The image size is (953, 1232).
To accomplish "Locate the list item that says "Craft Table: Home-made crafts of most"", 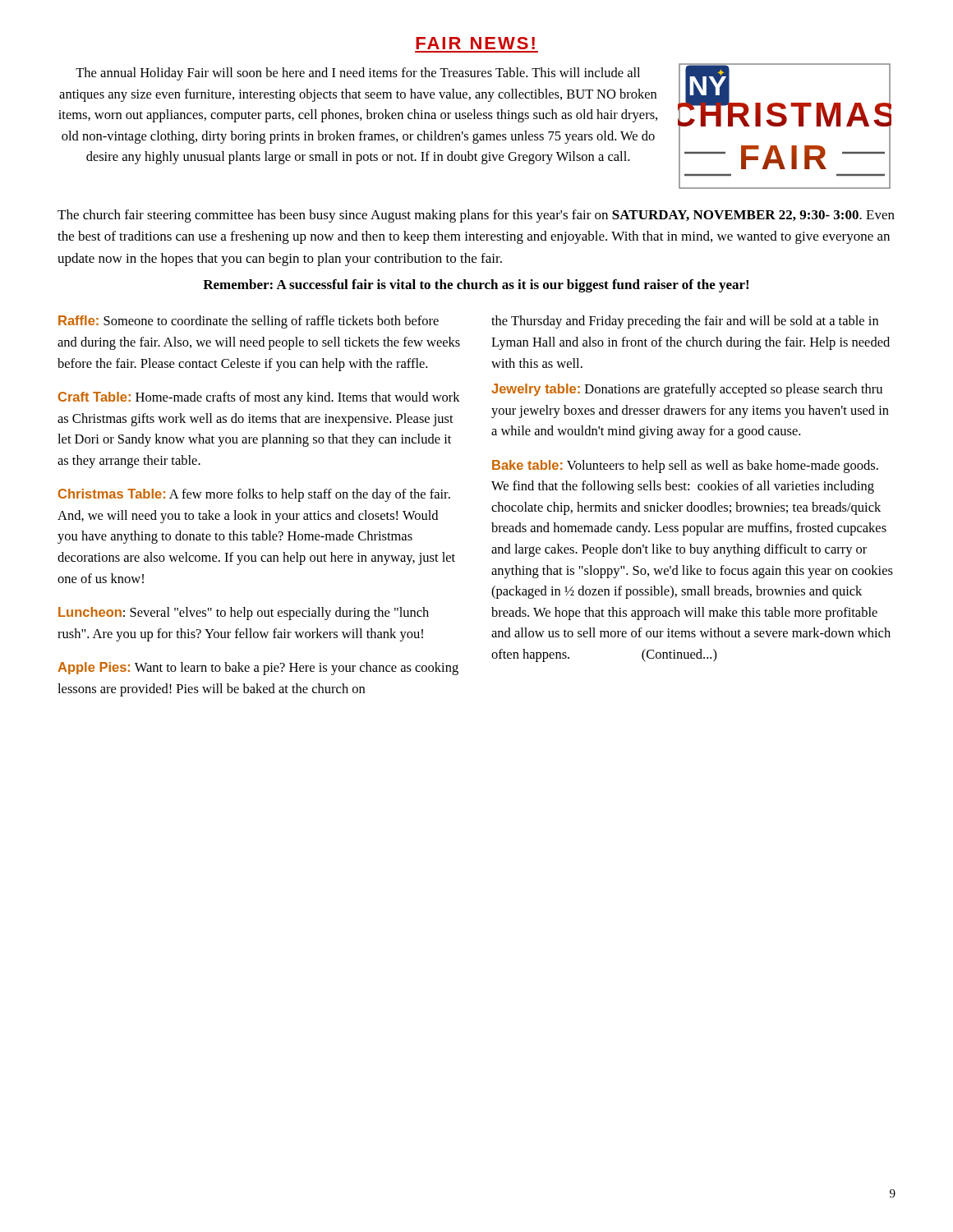I will point(259,429).
